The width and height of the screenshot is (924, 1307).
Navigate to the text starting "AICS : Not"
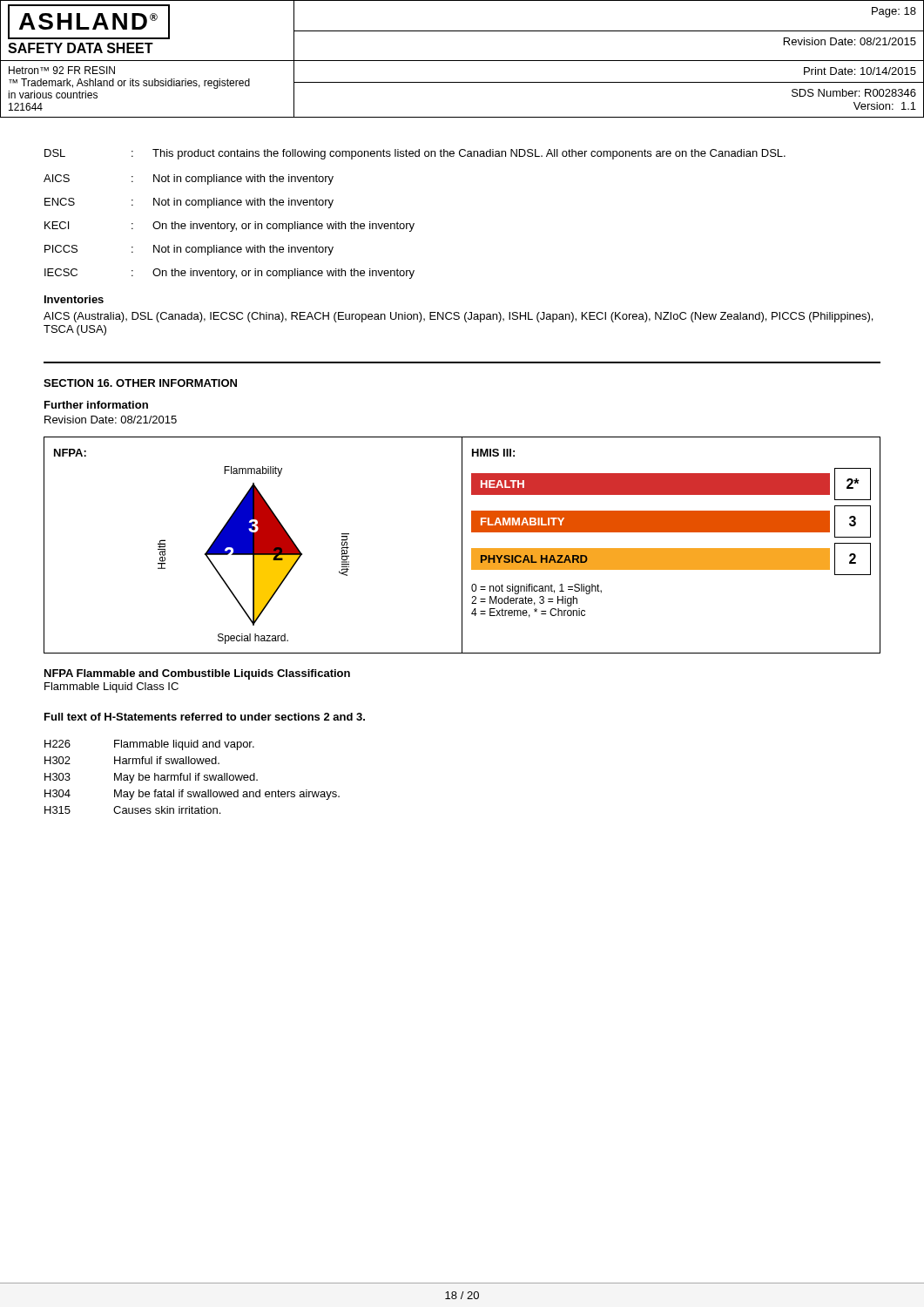[x=189, y=179]
